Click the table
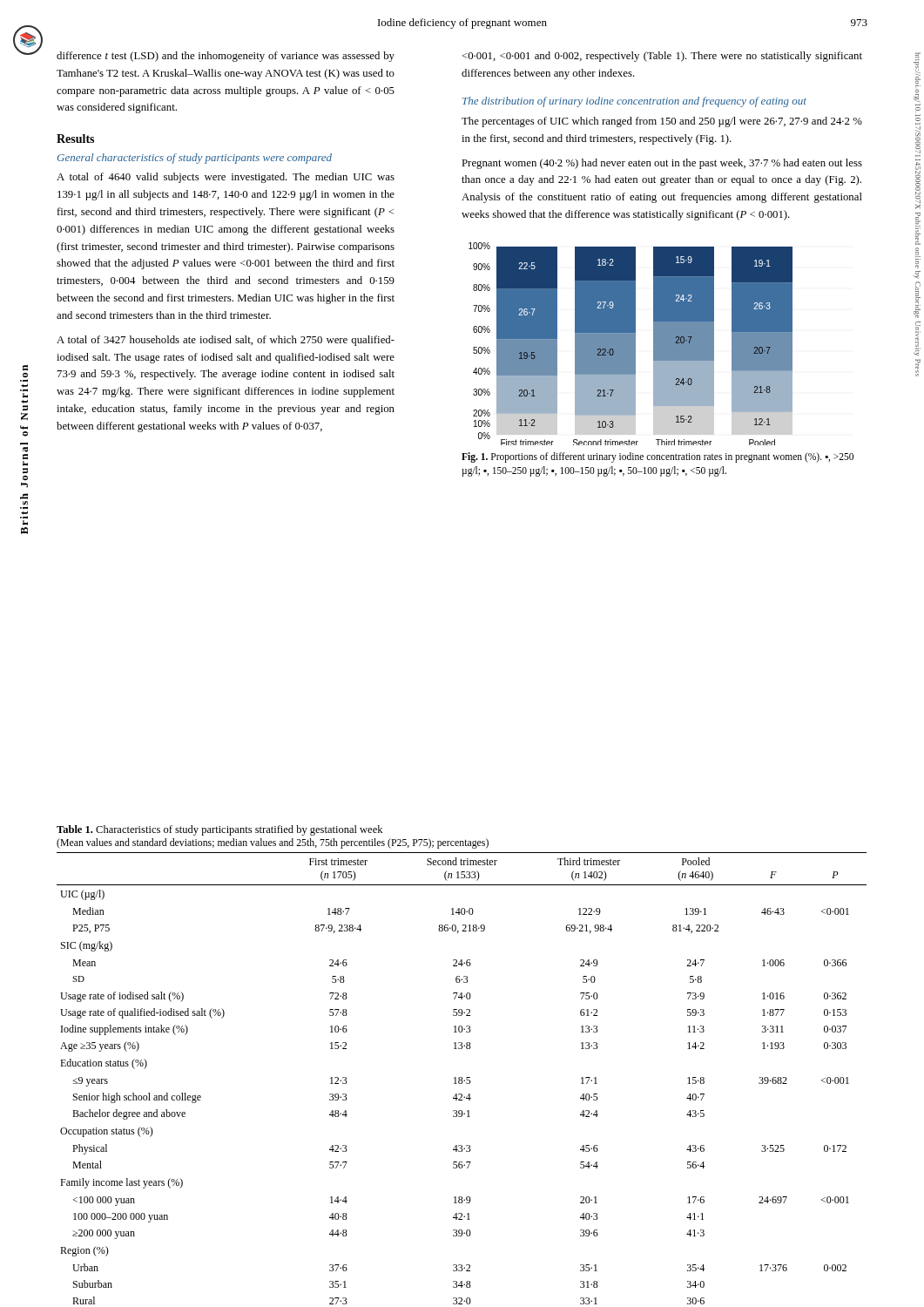The width and height of the screenshot is (924, 1307). [462, 1065]
